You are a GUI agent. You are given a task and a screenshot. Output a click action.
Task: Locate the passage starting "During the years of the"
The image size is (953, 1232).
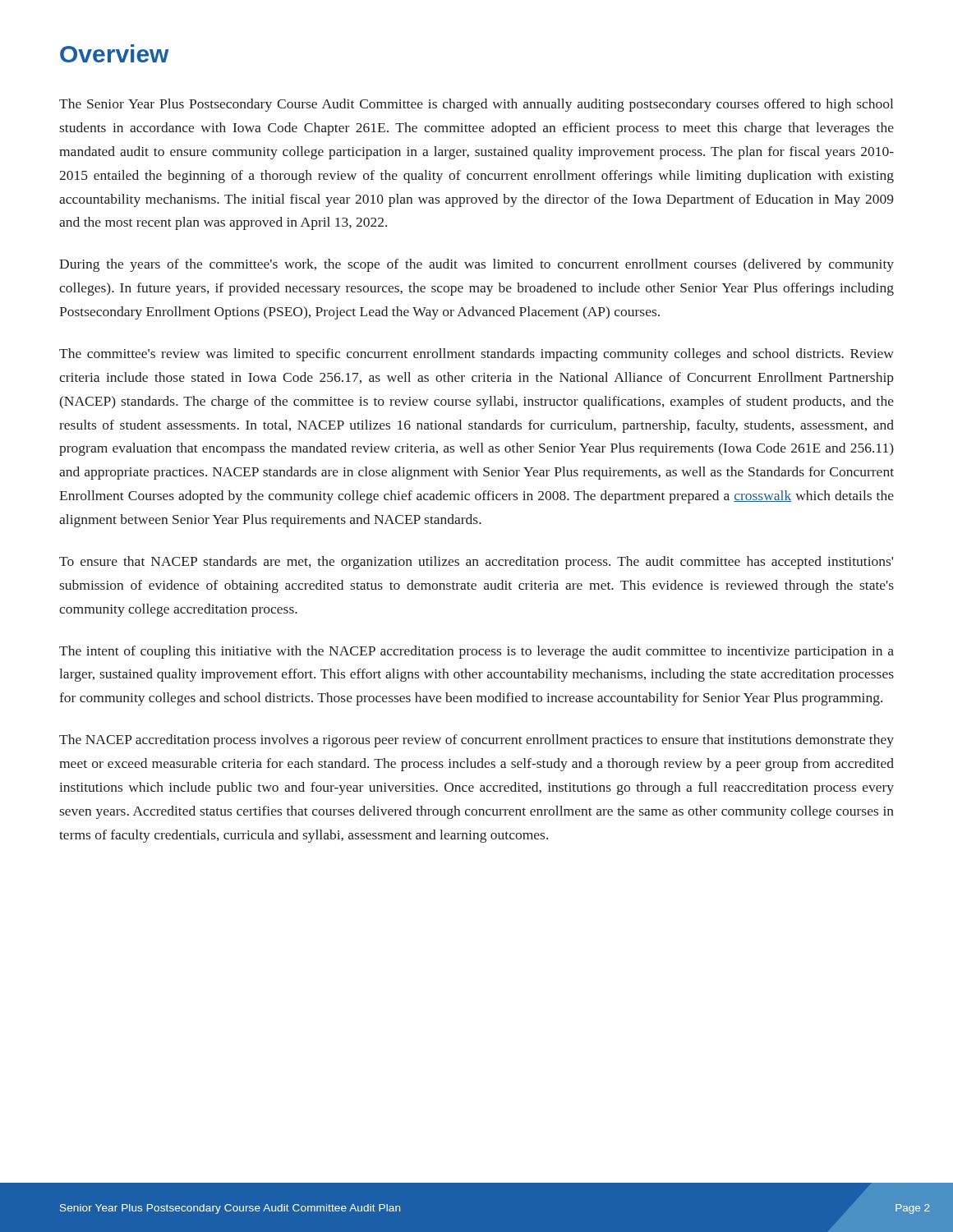pos(476,288)
